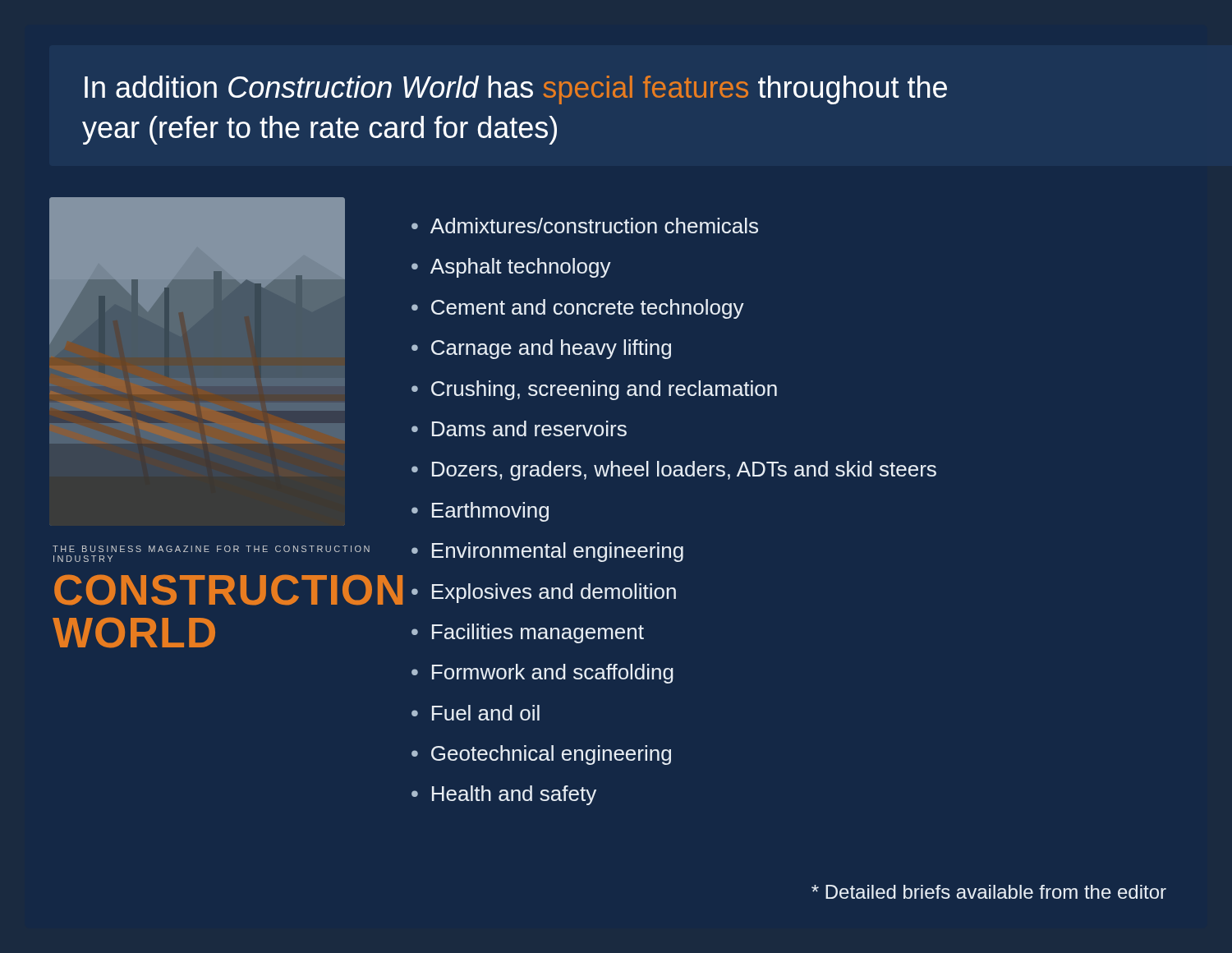Select the block starting "Environmental engineering"
The image size is (1232, 953).
click(x=557, y=551)
